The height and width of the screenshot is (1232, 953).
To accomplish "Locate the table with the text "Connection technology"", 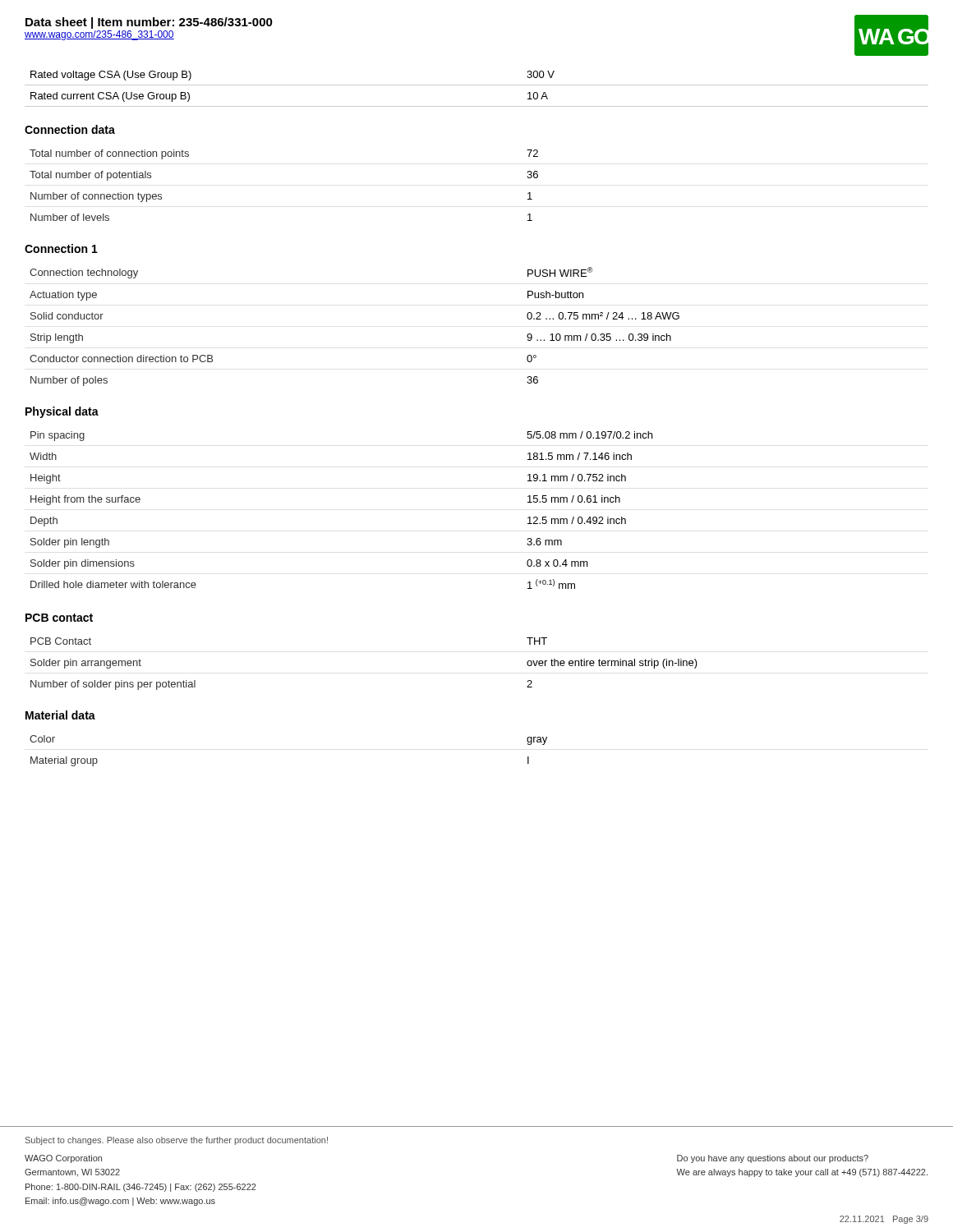I will (476, 326).
